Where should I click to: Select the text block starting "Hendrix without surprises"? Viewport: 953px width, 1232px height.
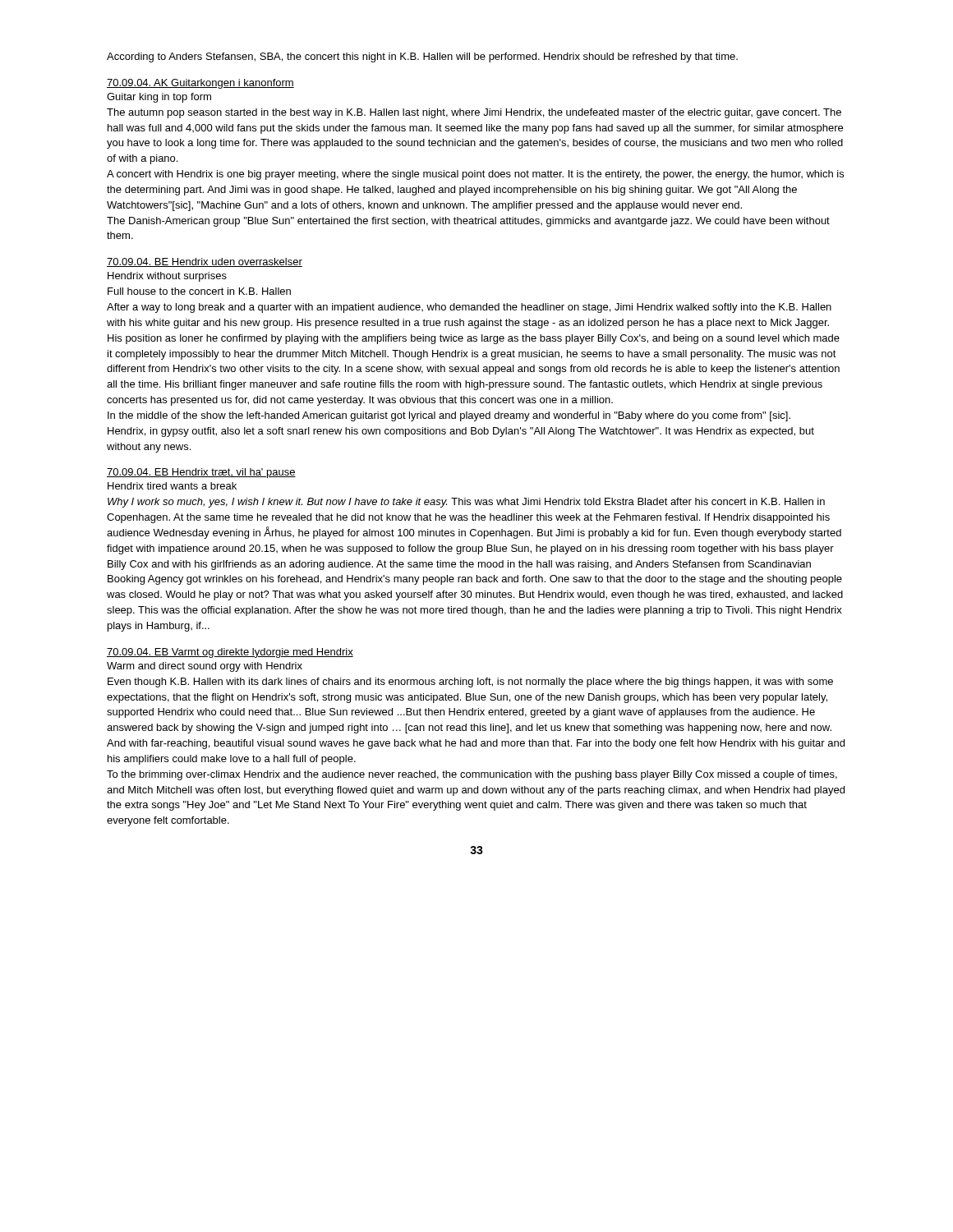(x=167, y=277)
